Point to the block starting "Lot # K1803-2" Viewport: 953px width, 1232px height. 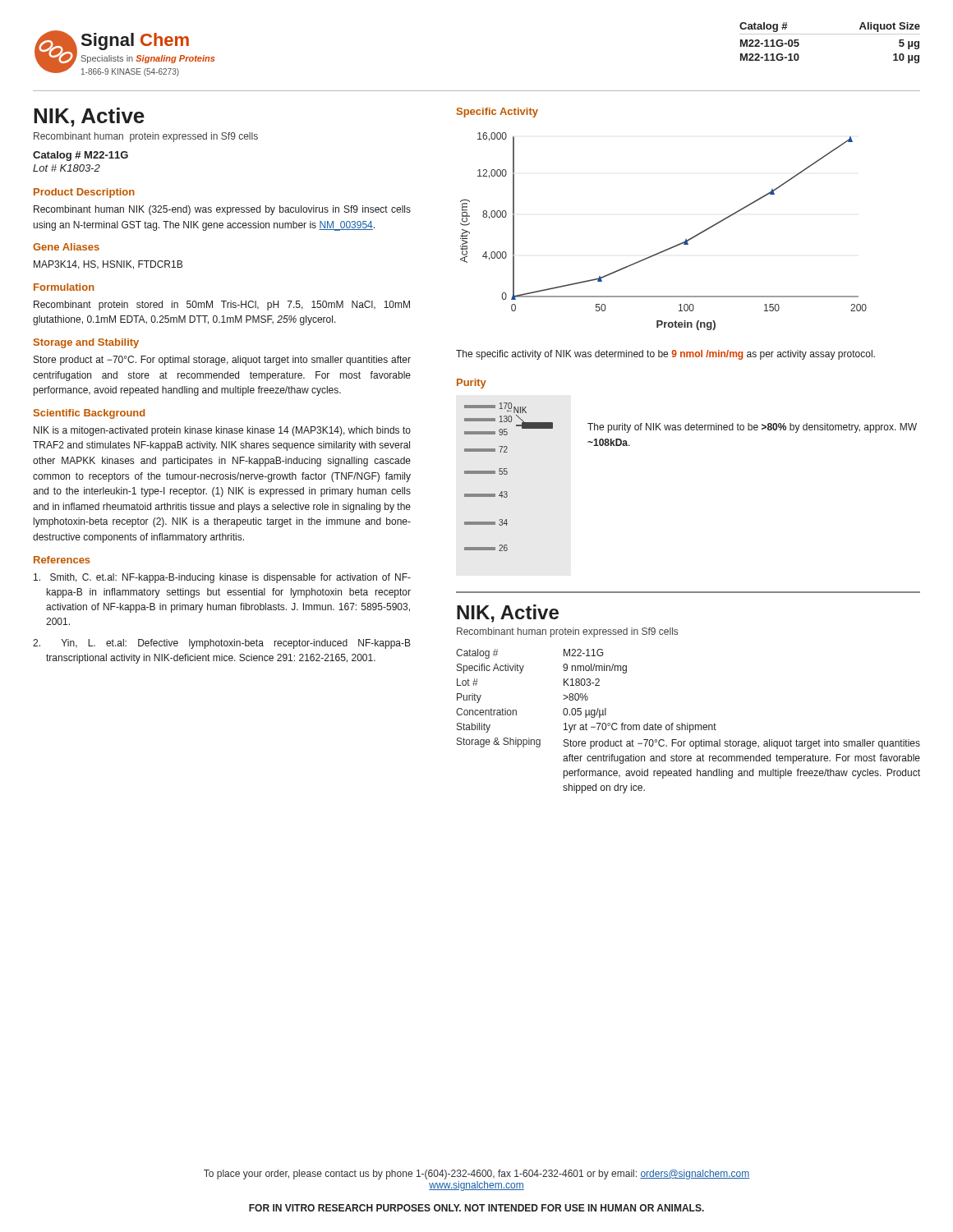click(x=66, y=168)
